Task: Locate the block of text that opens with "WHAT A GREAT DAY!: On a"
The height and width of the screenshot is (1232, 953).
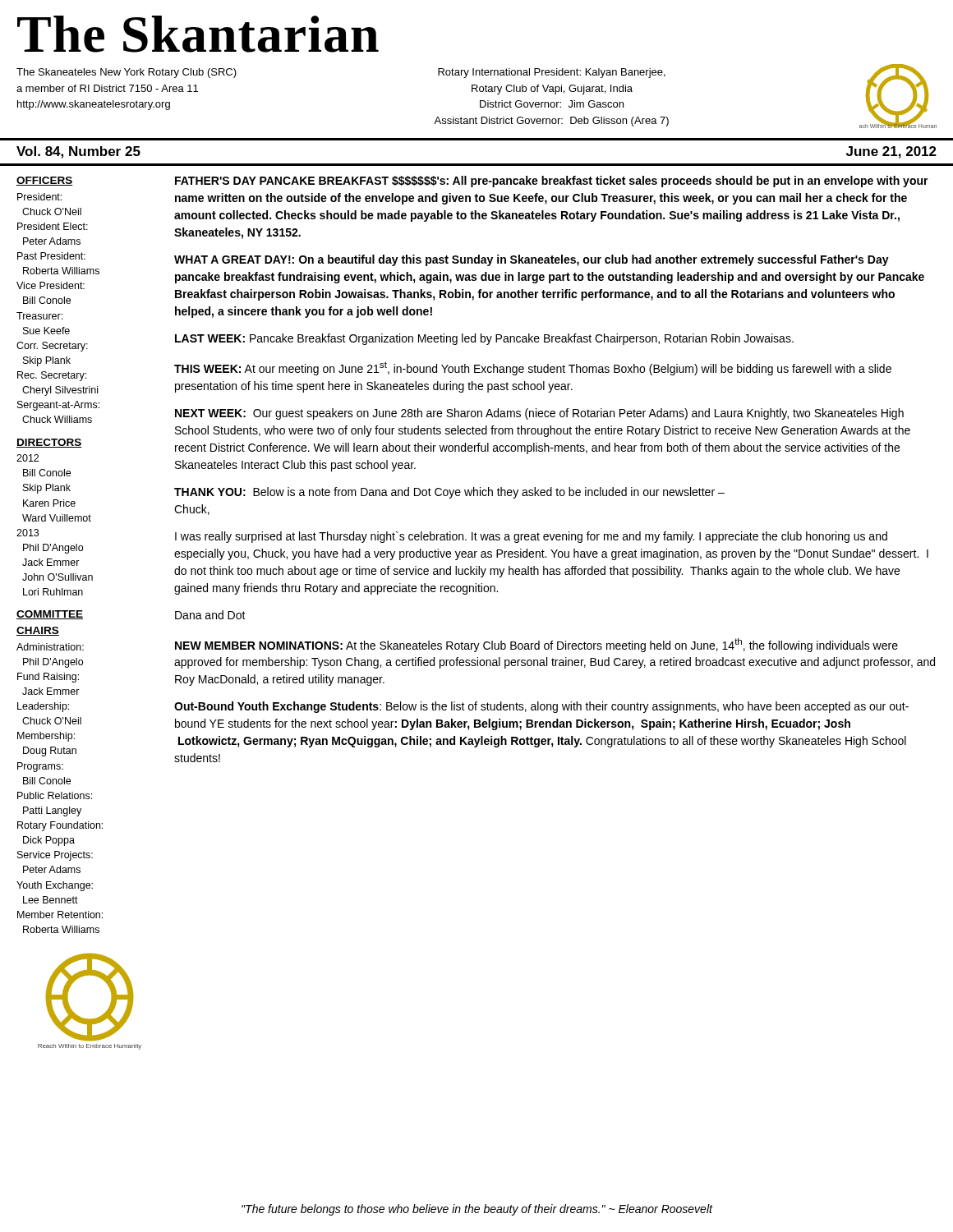Action: tap(549, 285)
